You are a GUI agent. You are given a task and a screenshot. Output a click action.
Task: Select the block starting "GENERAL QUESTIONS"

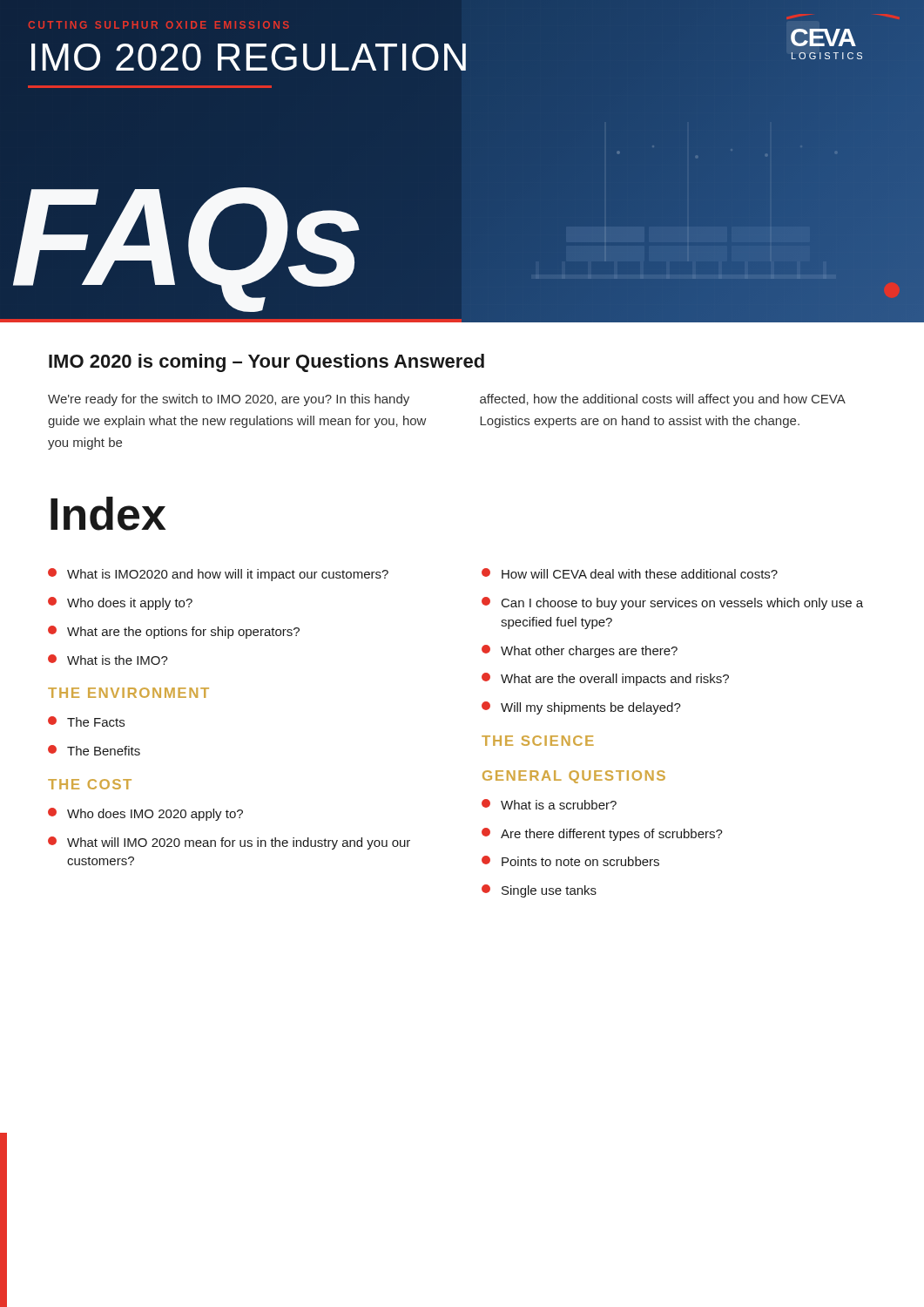point(574,776)
